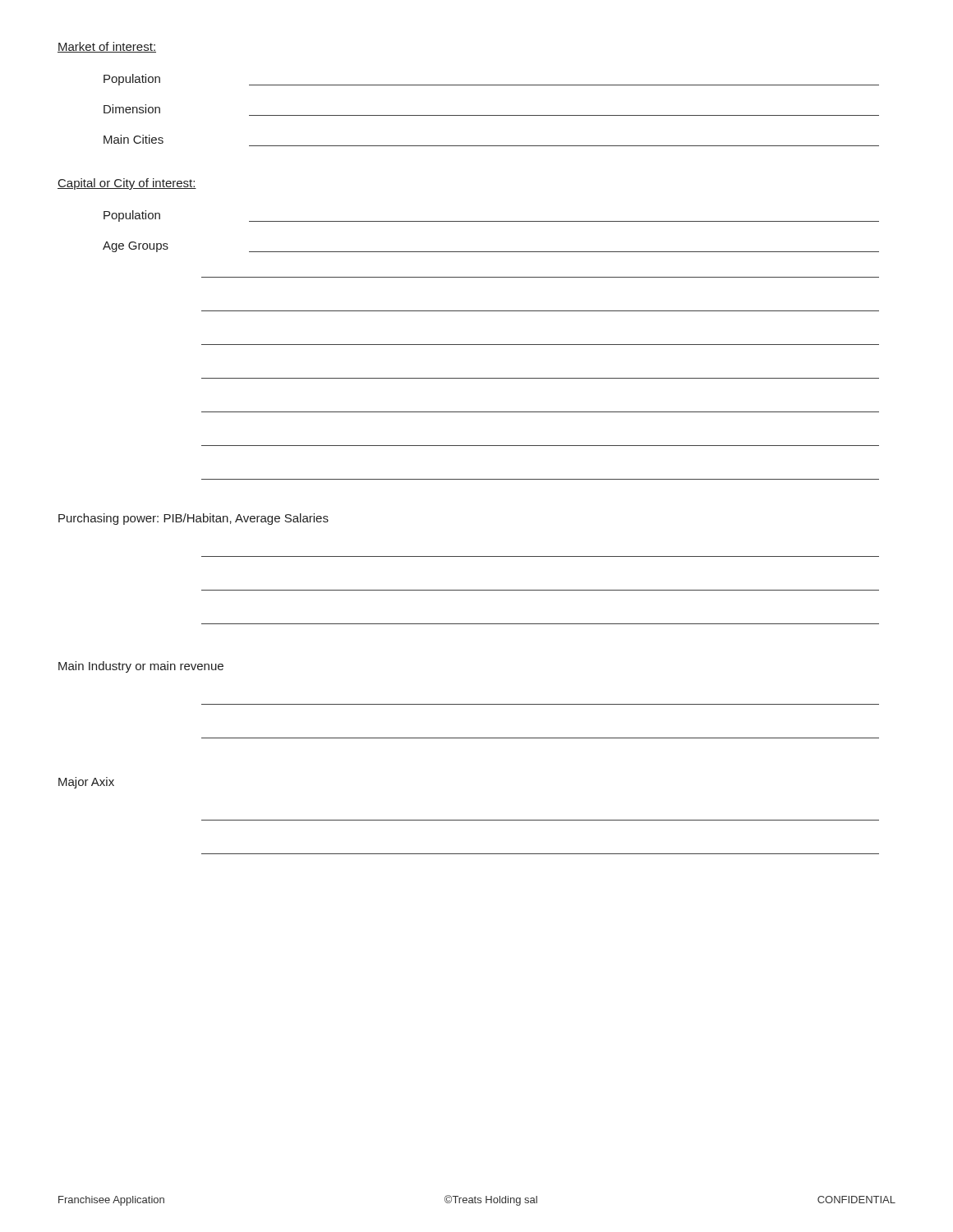Locate the block starting "Major Axix"

(86, 782)
